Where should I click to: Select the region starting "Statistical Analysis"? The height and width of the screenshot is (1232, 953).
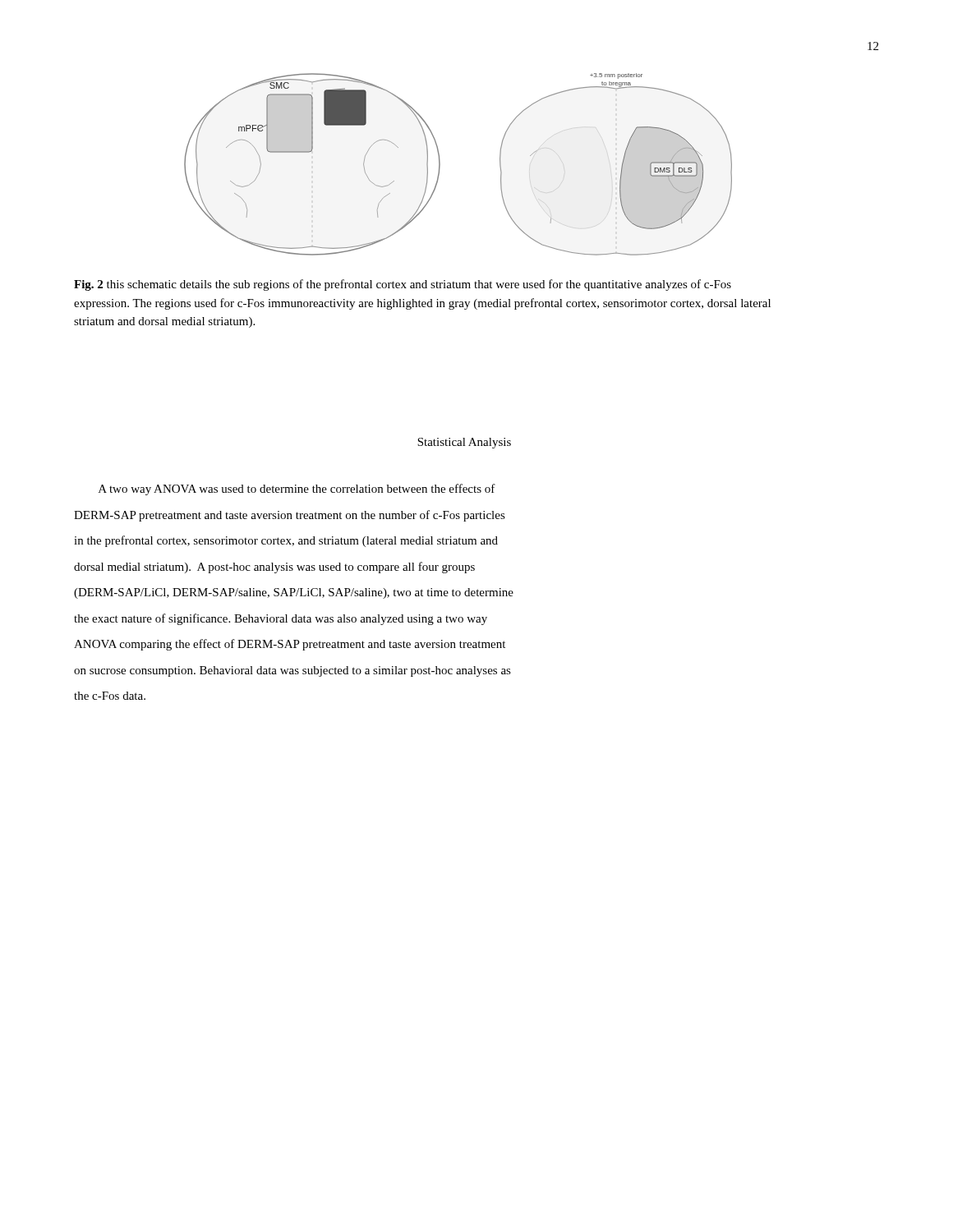pos(464,442)
